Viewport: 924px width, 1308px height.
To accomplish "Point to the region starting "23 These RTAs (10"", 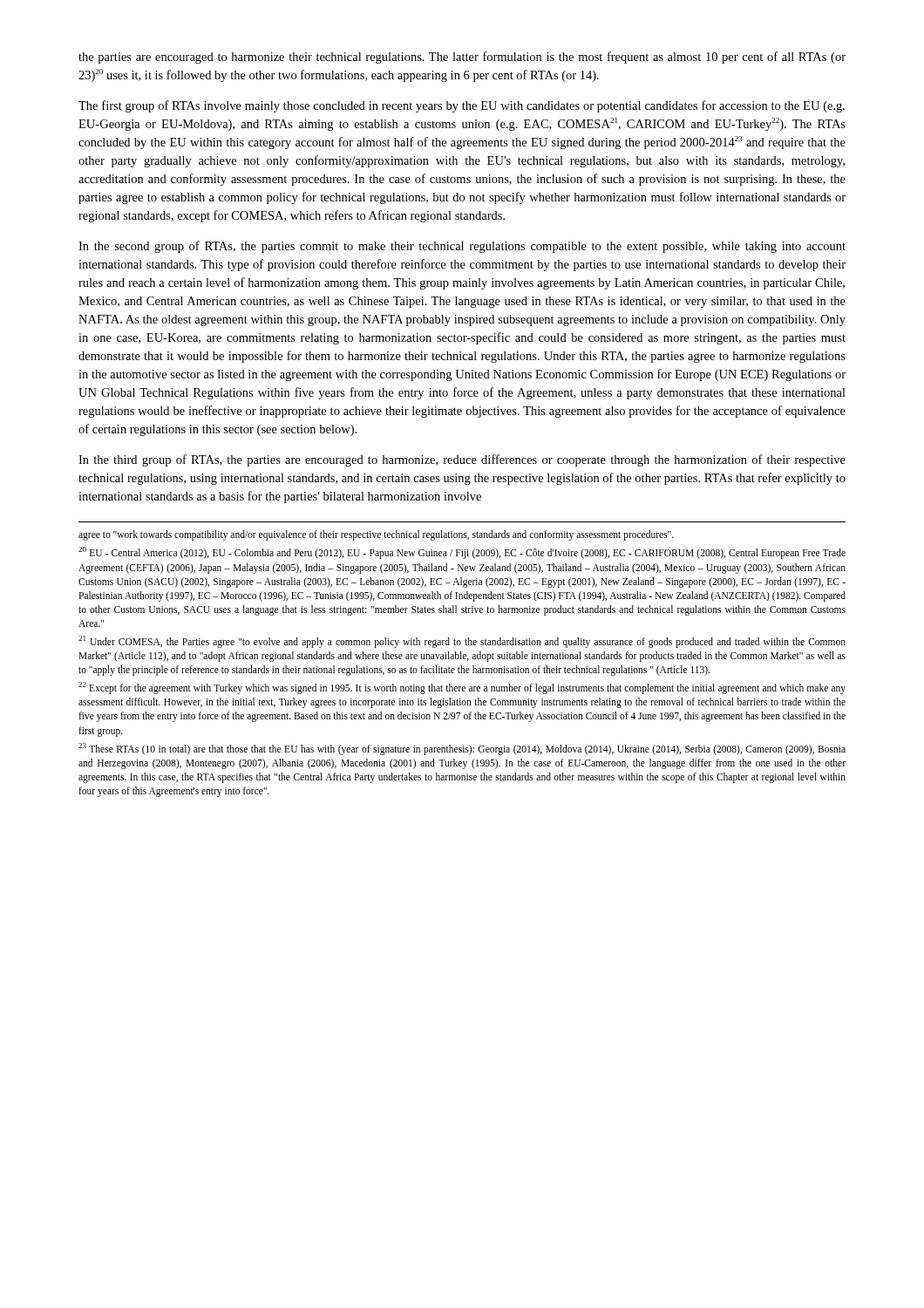I will click(x=462, y=769).
